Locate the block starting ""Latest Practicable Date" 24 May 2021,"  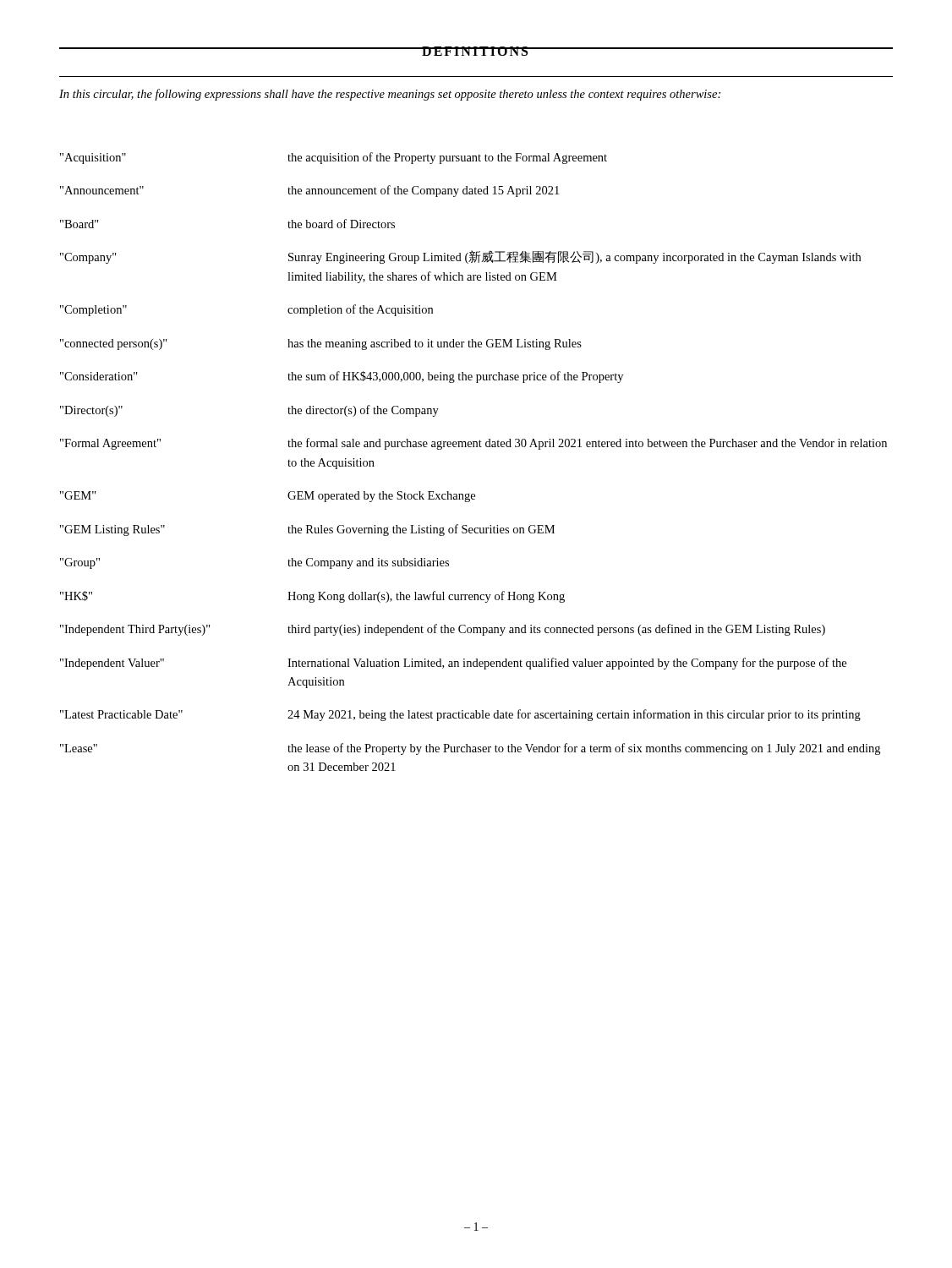[476, 715]
